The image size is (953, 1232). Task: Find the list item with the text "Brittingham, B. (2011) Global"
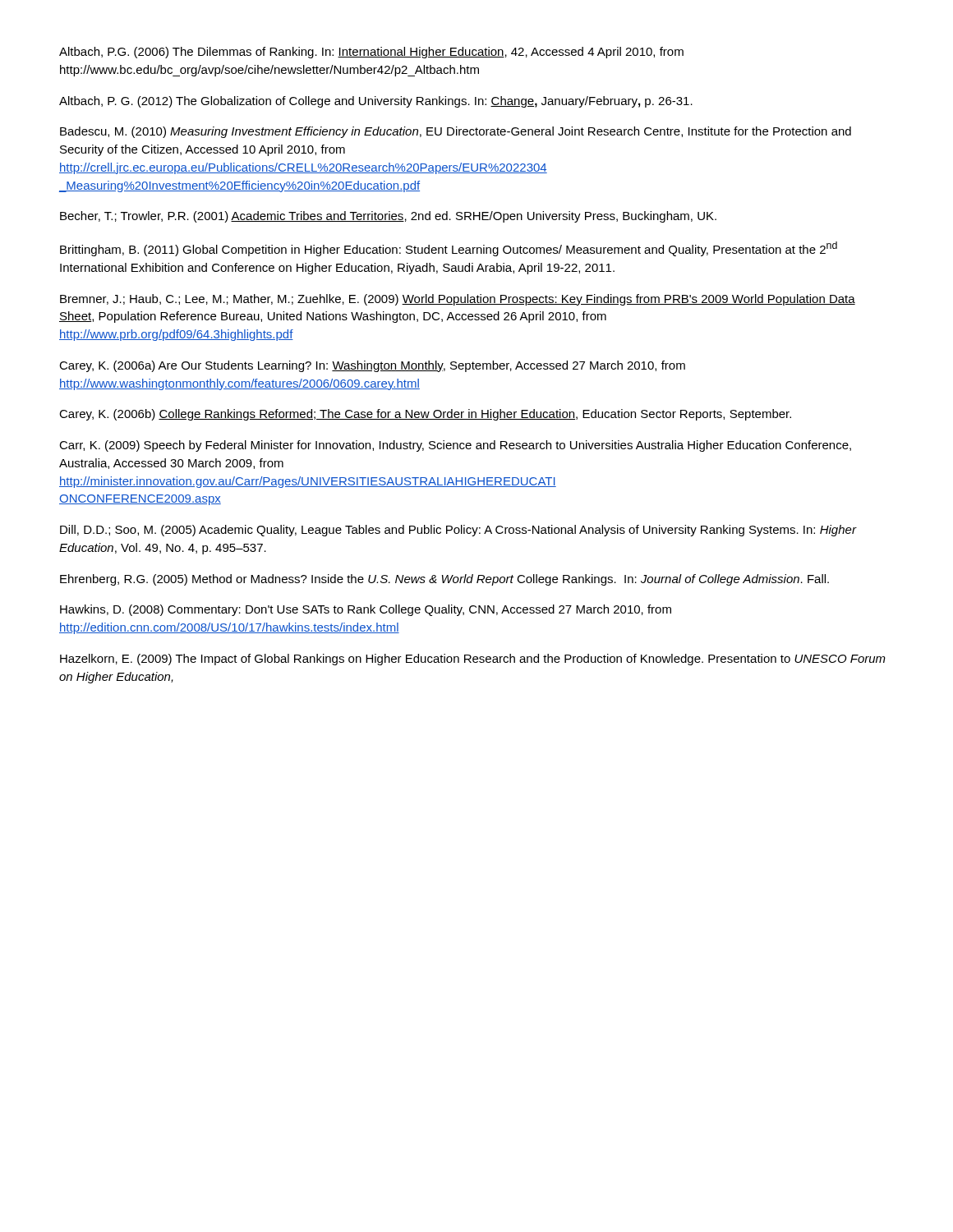point(448,257)
